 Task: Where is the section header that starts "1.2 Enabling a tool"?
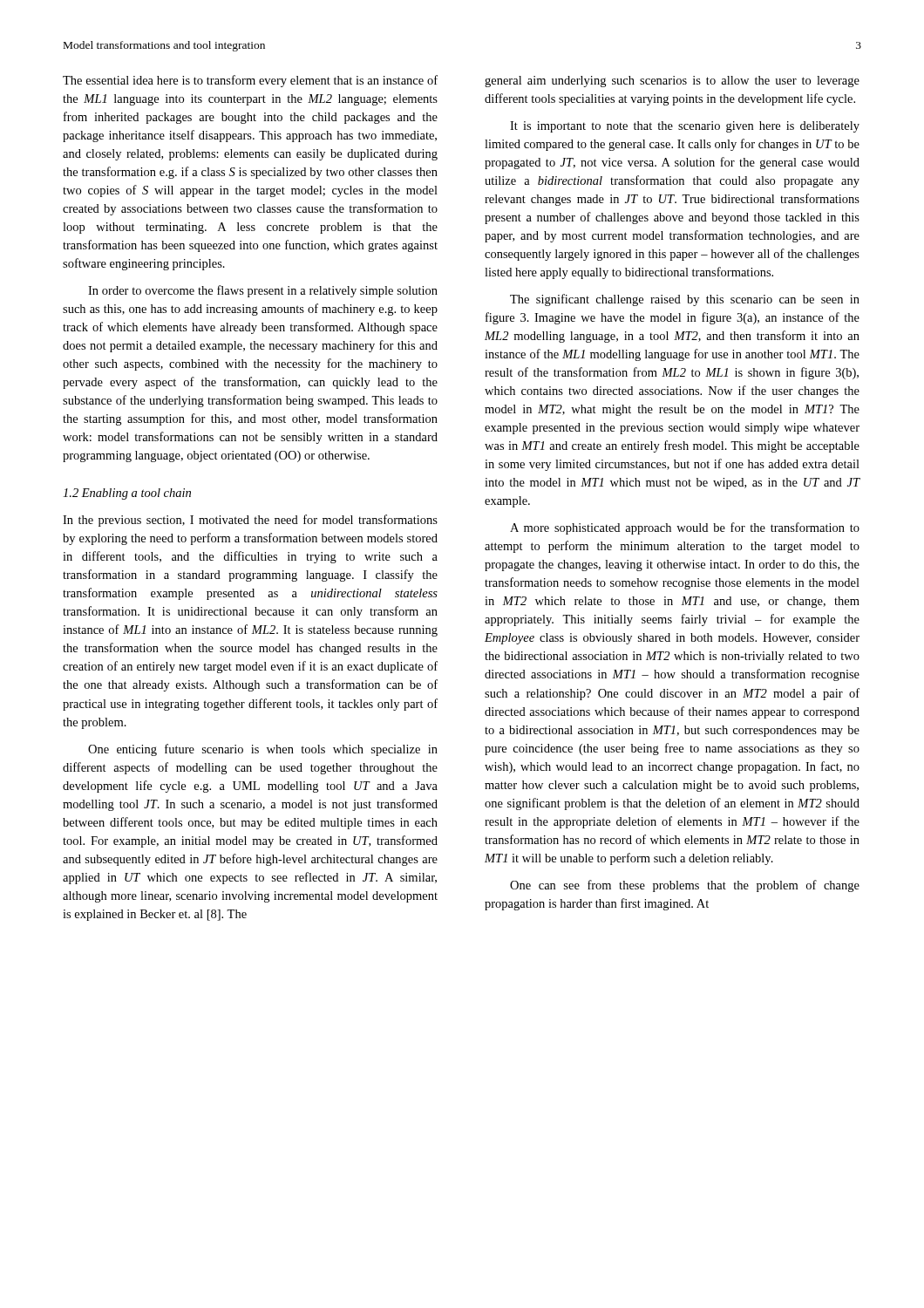127,494
